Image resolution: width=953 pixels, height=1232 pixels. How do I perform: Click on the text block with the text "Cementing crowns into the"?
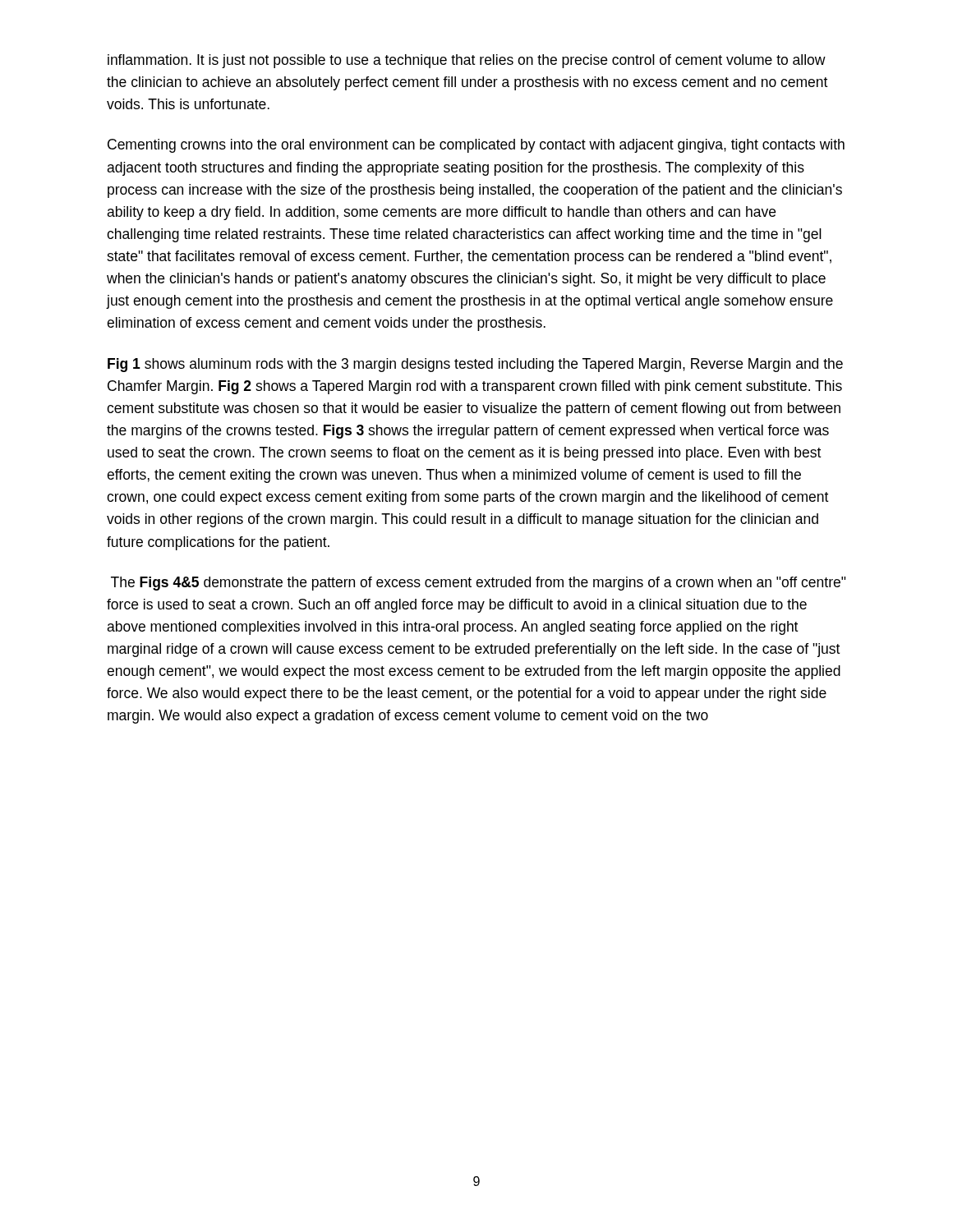476,234
